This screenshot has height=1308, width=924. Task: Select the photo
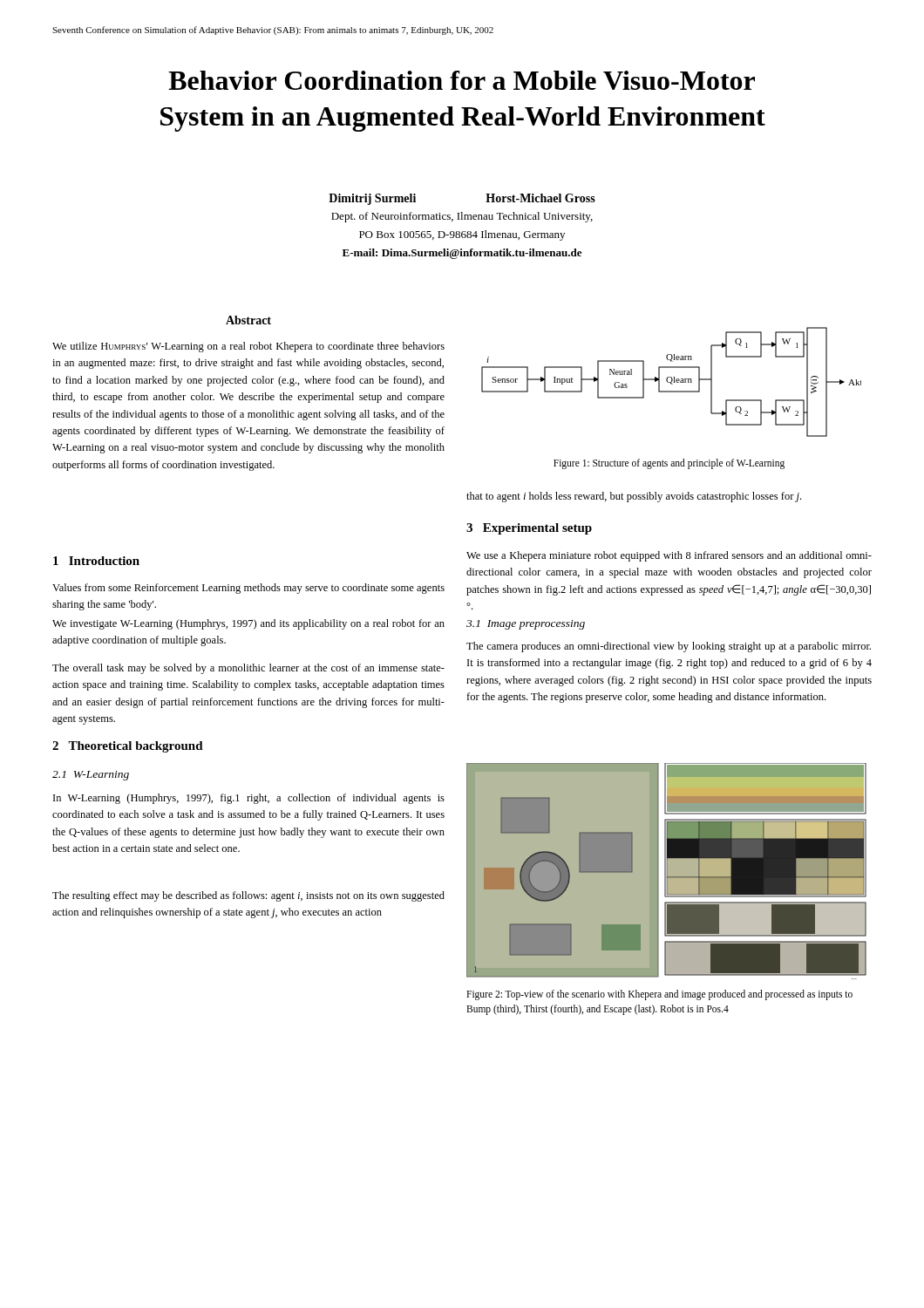point(669,874)
